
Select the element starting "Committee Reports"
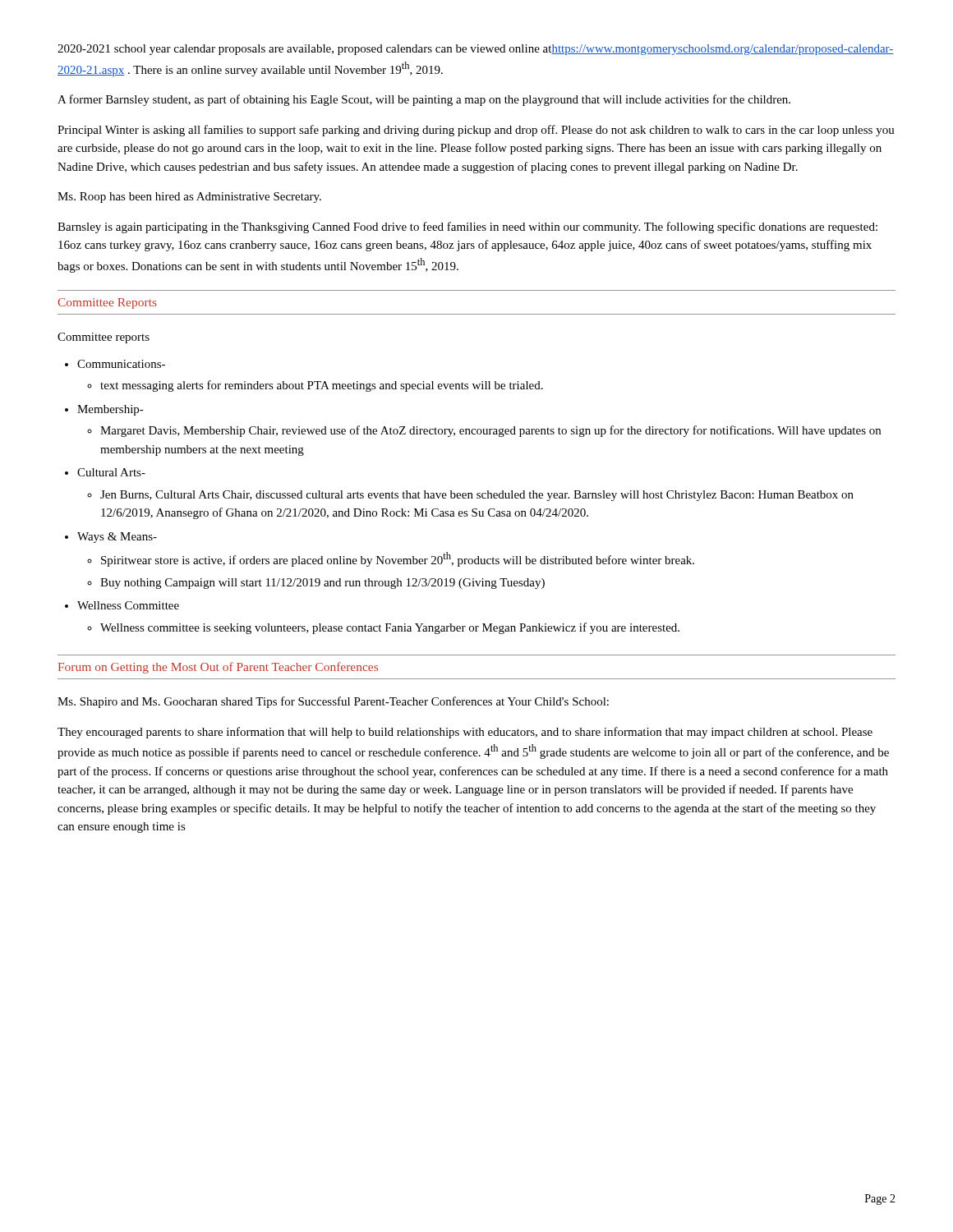point(107,302)
